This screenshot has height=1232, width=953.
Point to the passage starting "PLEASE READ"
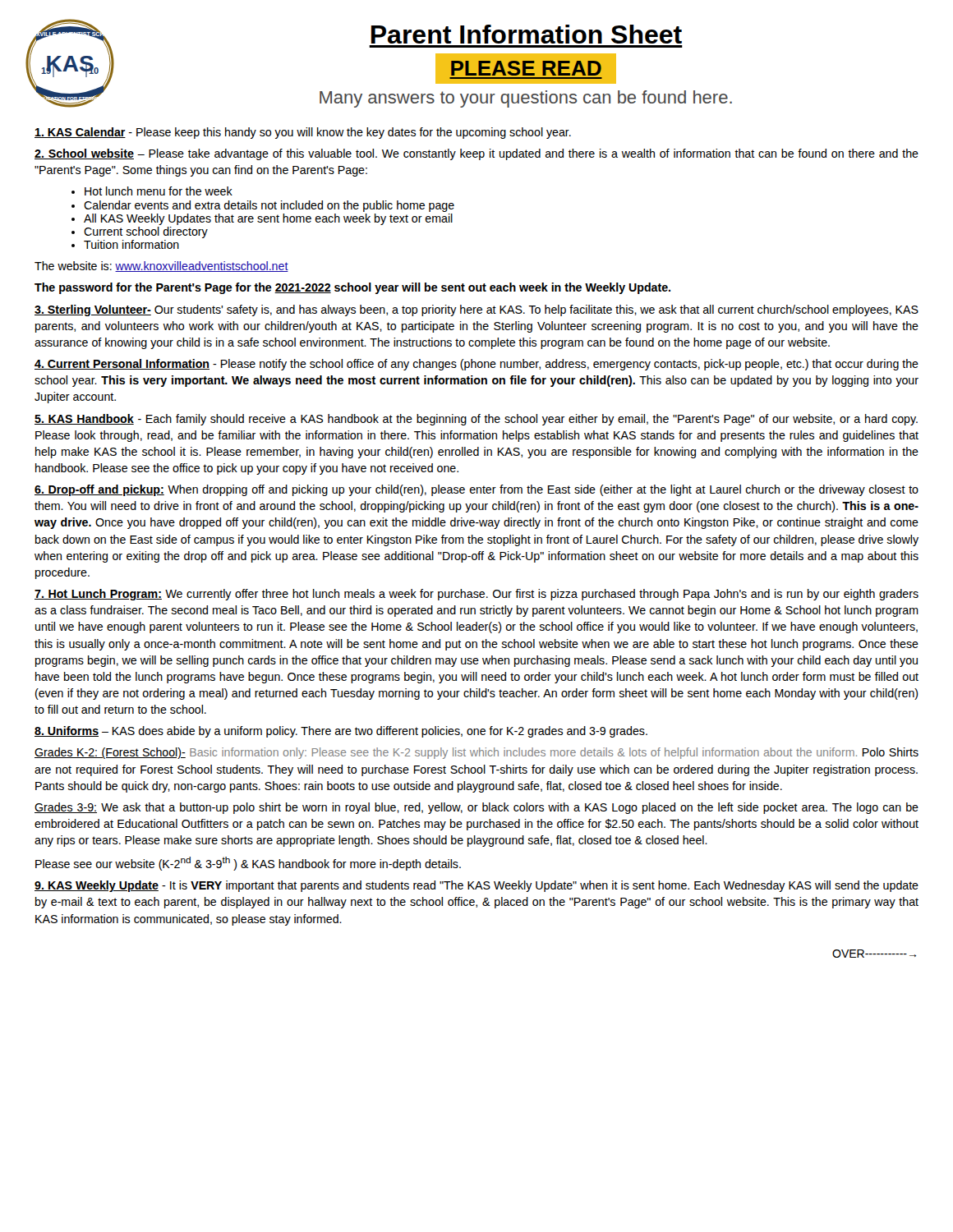(x=526, y=69)
